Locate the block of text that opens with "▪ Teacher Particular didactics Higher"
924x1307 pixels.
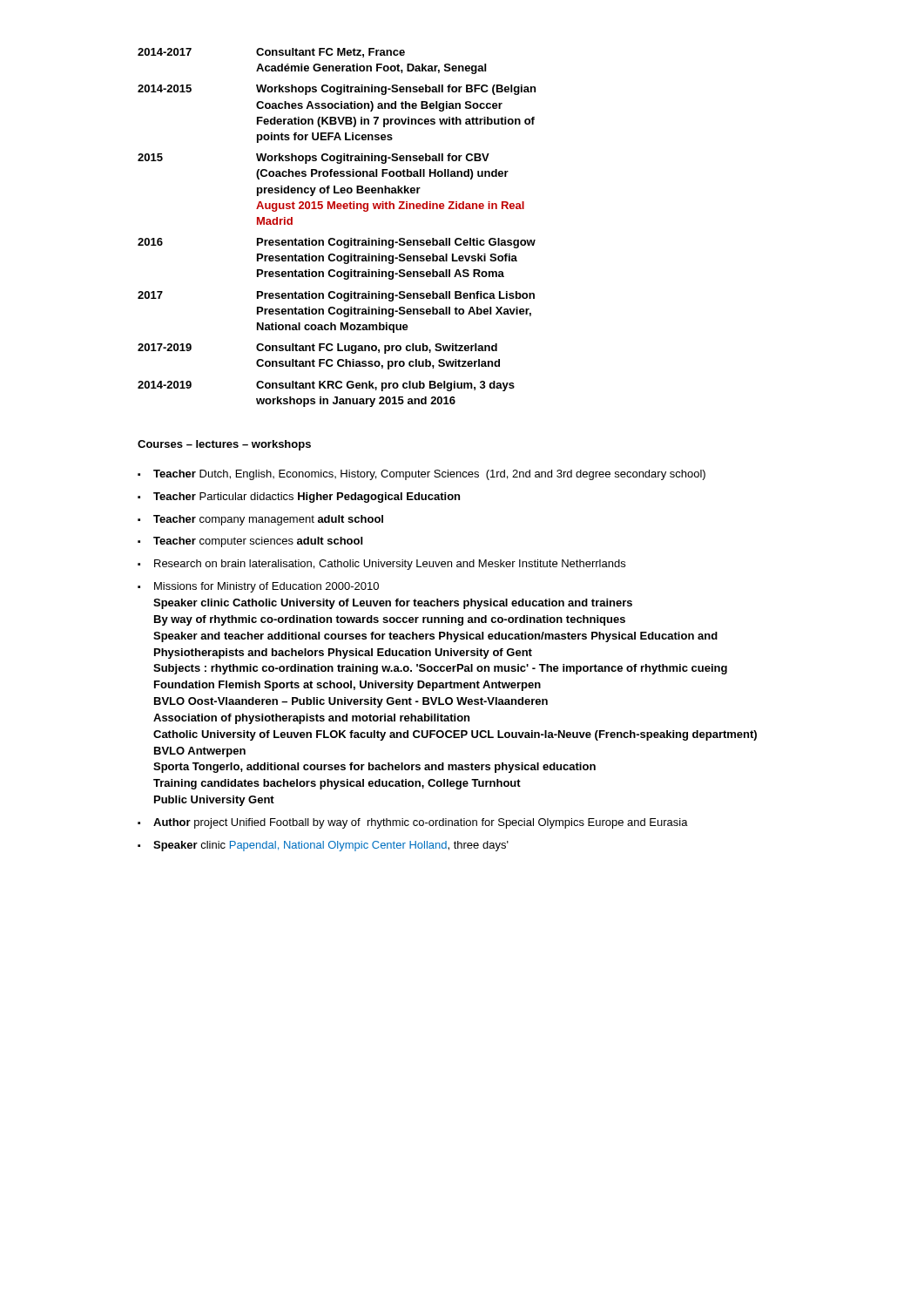coord(464,497)
